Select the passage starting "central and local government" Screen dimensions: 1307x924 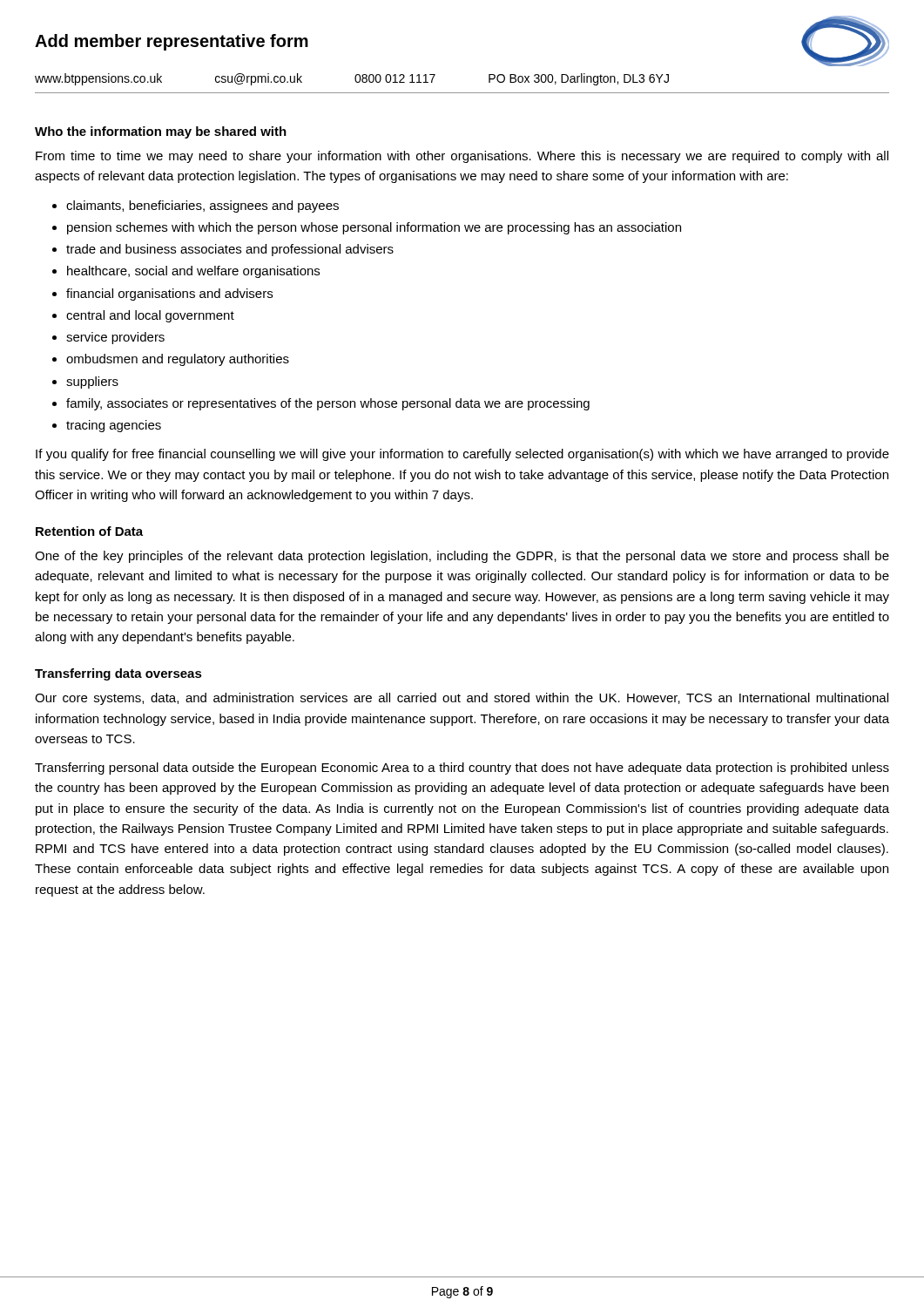[150, 315]
